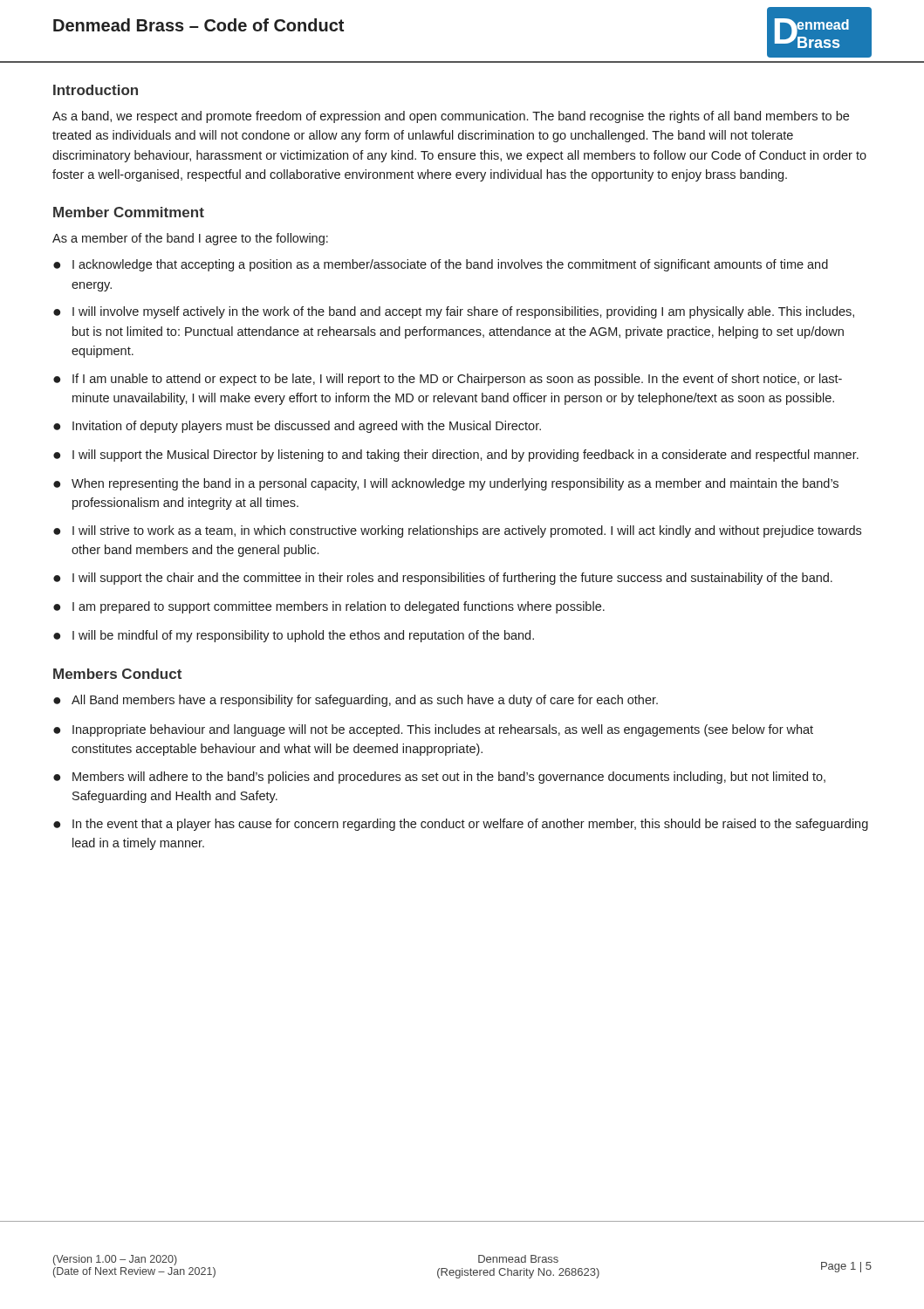
Task: Find the list item containing "● I will be"
Action: 462,637
